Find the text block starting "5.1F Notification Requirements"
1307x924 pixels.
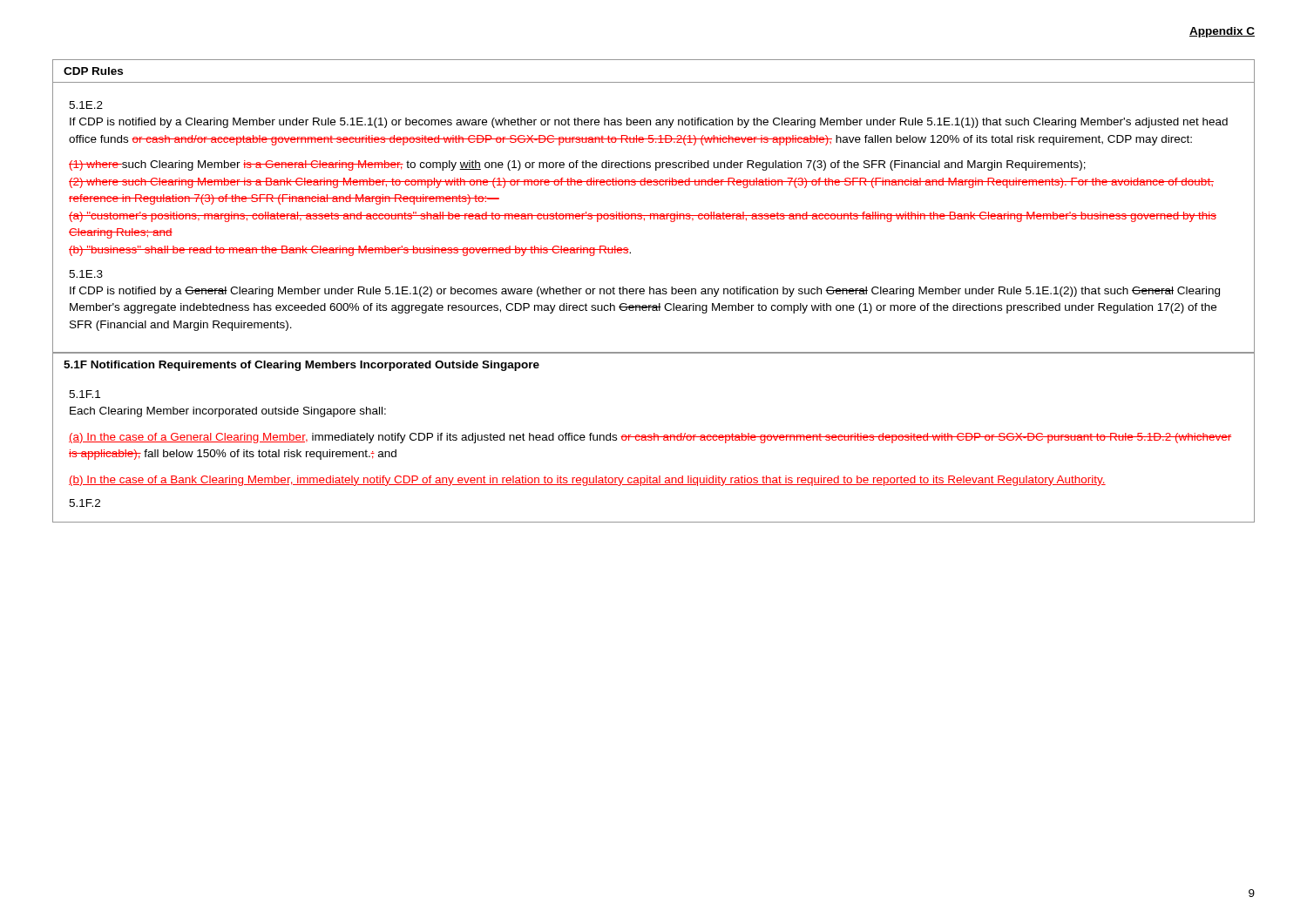tap(302, 365)
